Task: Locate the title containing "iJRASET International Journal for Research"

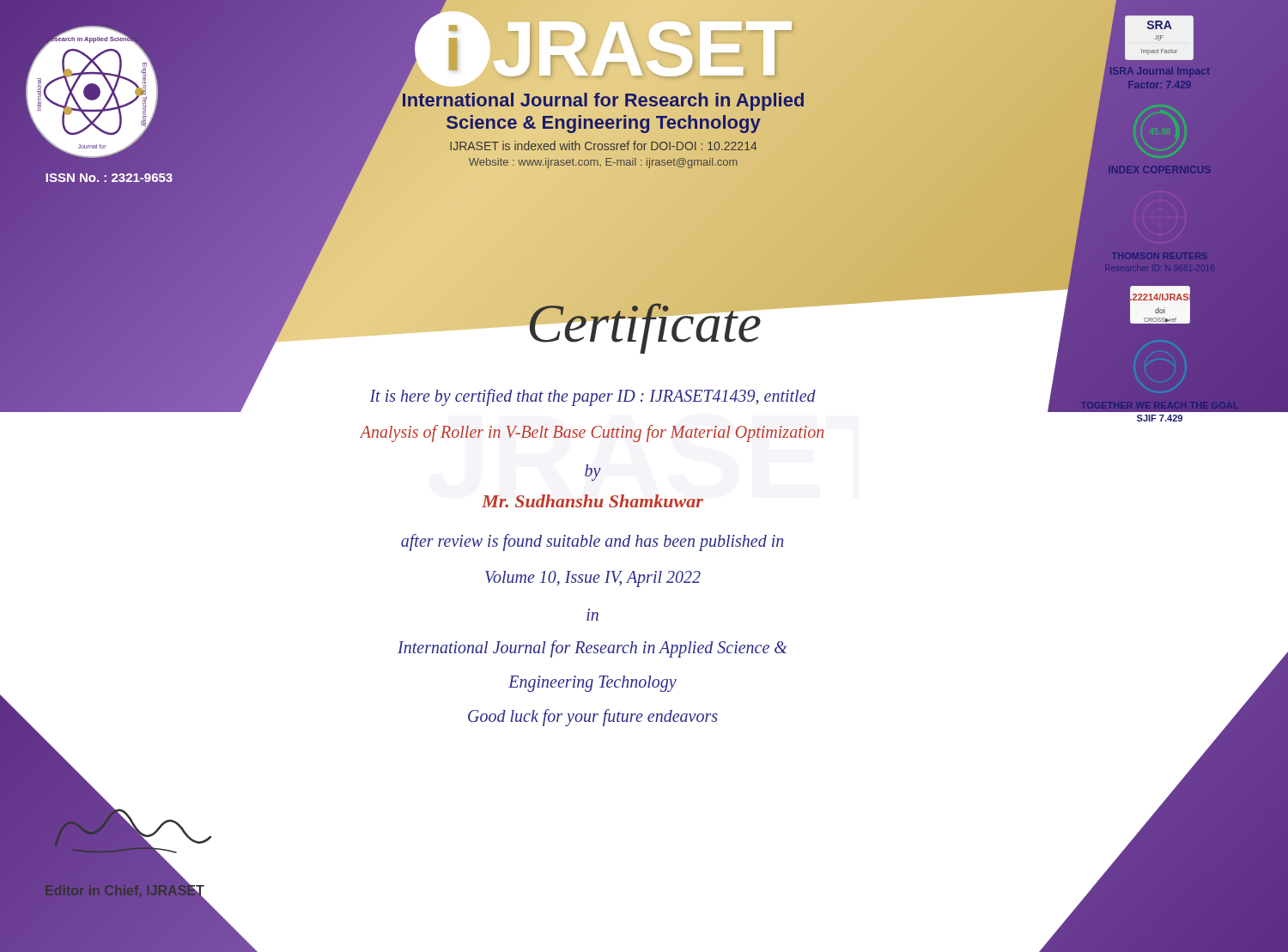Action: coord(603,89)
